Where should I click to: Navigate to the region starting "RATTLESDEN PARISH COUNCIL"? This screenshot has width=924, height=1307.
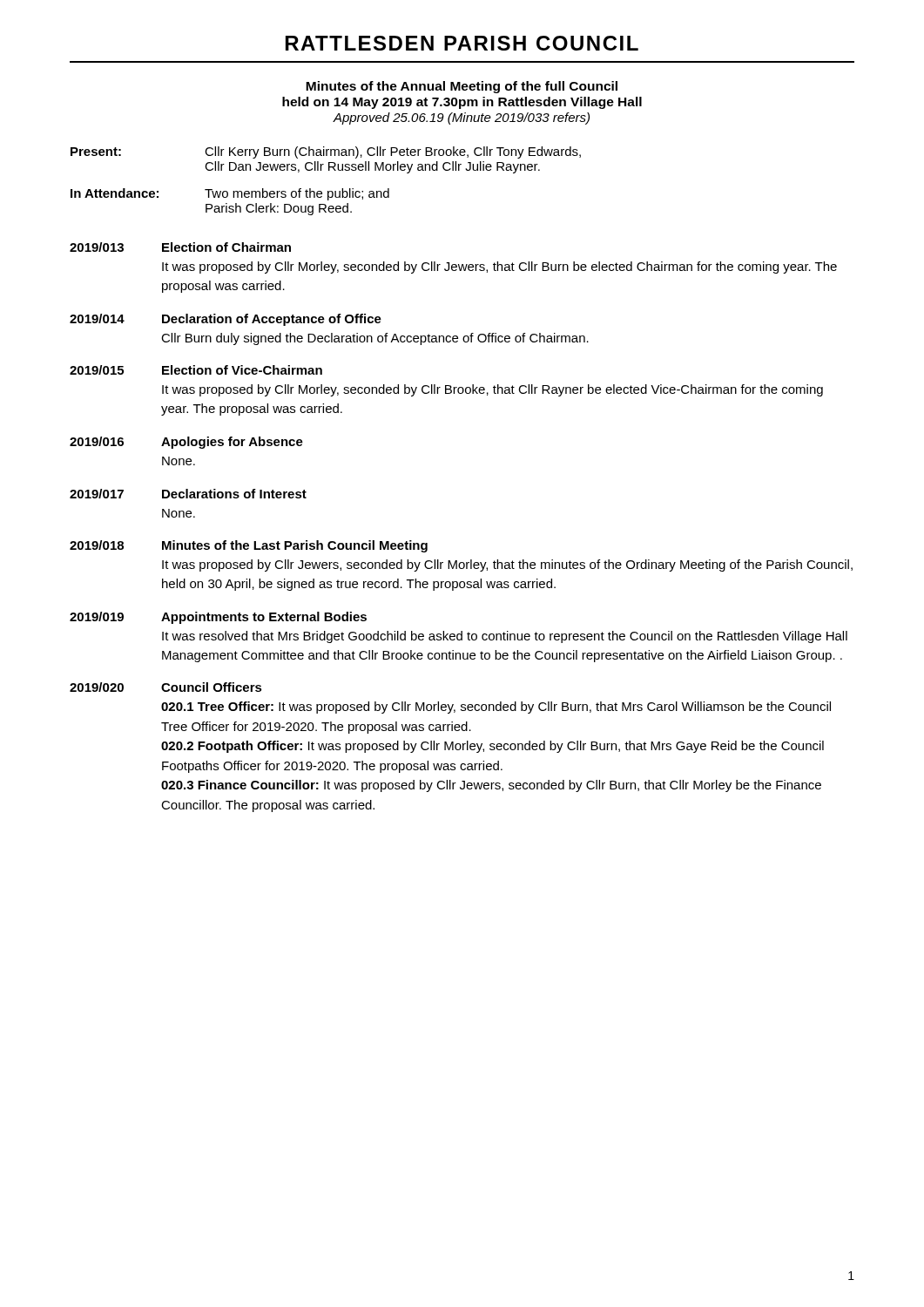[x=462, y=43]
